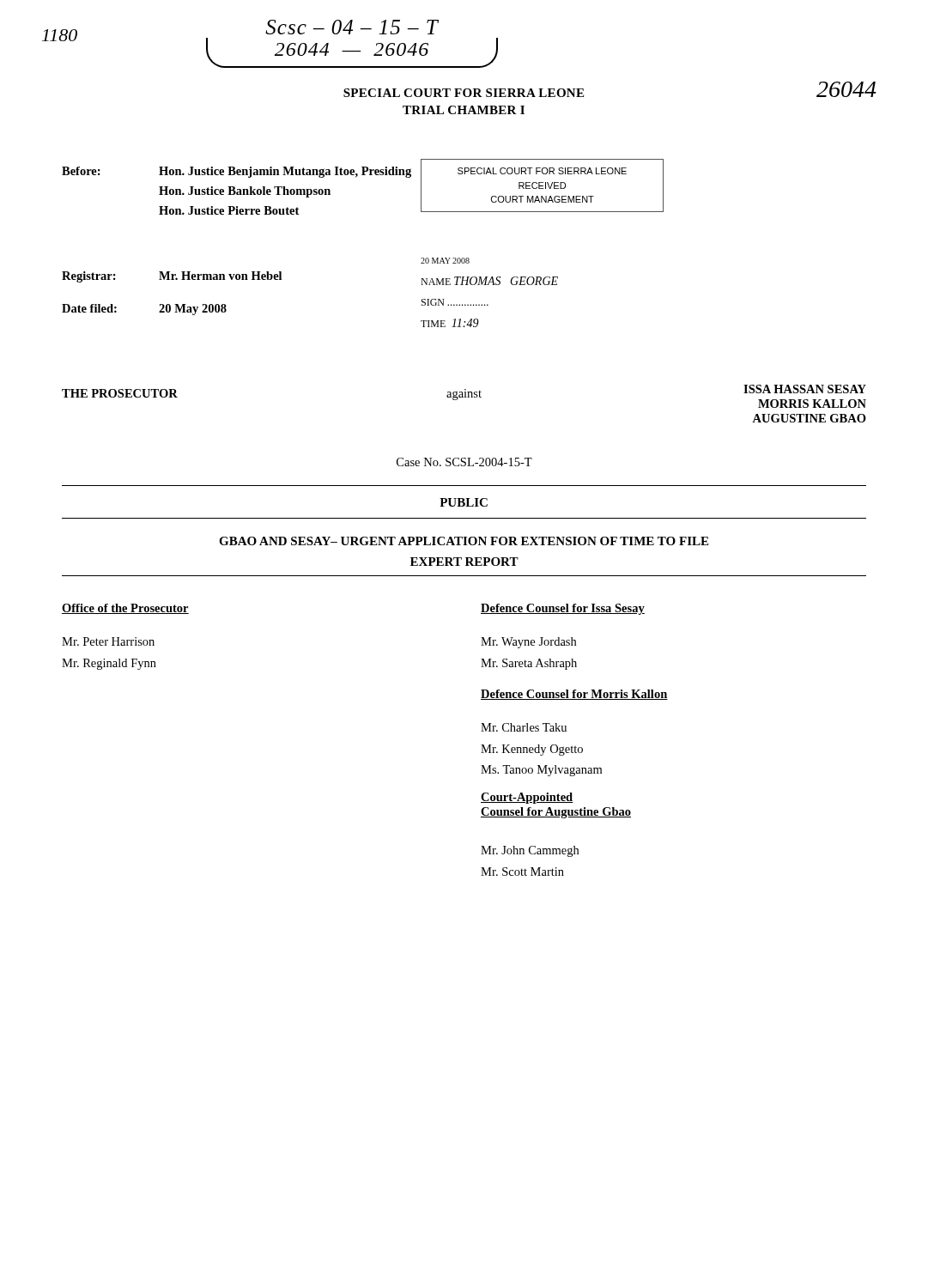The image size is (928, 1288).
Task: Find the block on this page that starts "ISSA HASSAN SESAY MORRIS KALLON AUGUSTINE"
Action: 805,404
